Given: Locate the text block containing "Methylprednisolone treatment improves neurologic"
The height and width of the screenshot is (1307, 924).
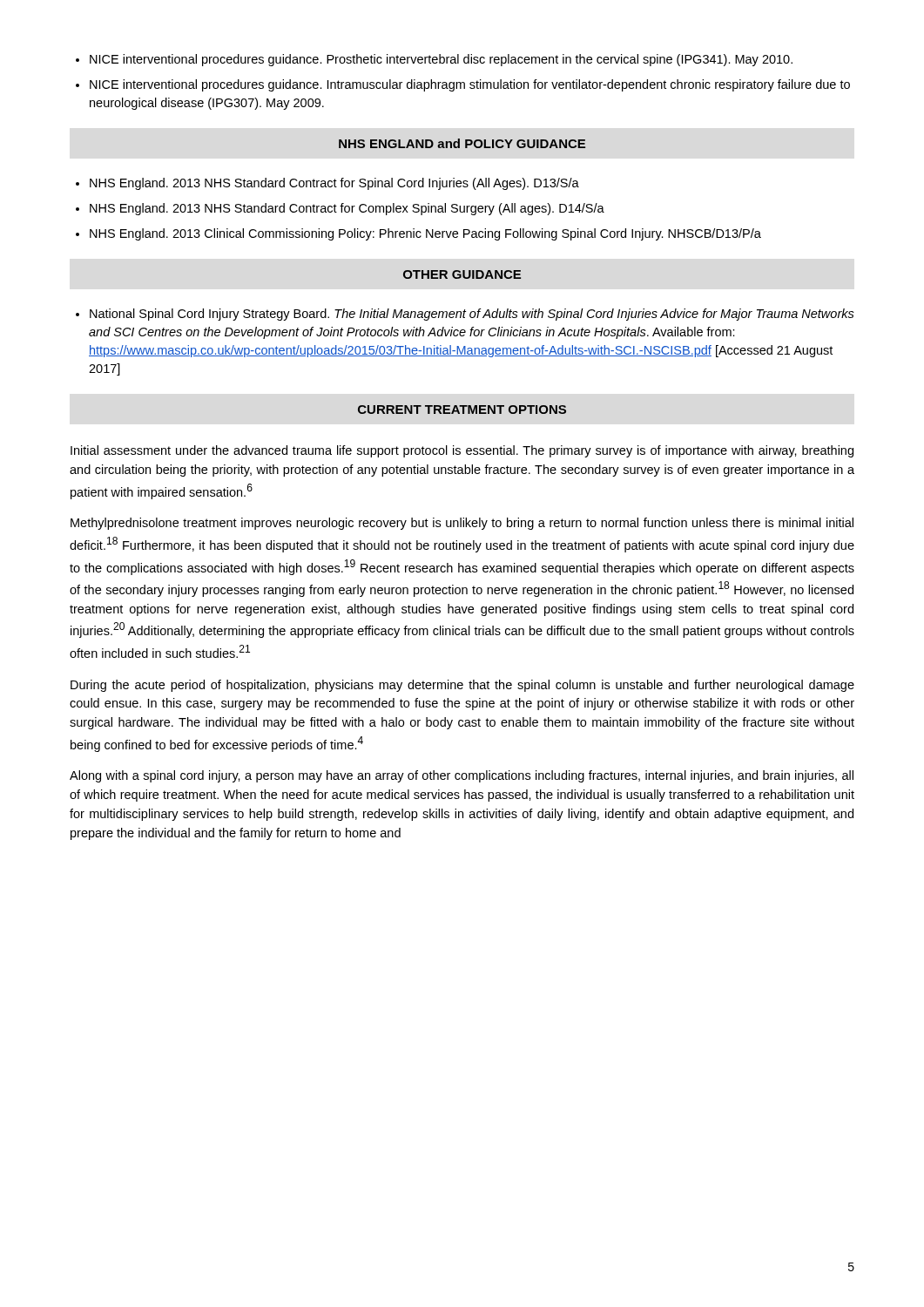Looking at the screenshot, I should [462, 588].
